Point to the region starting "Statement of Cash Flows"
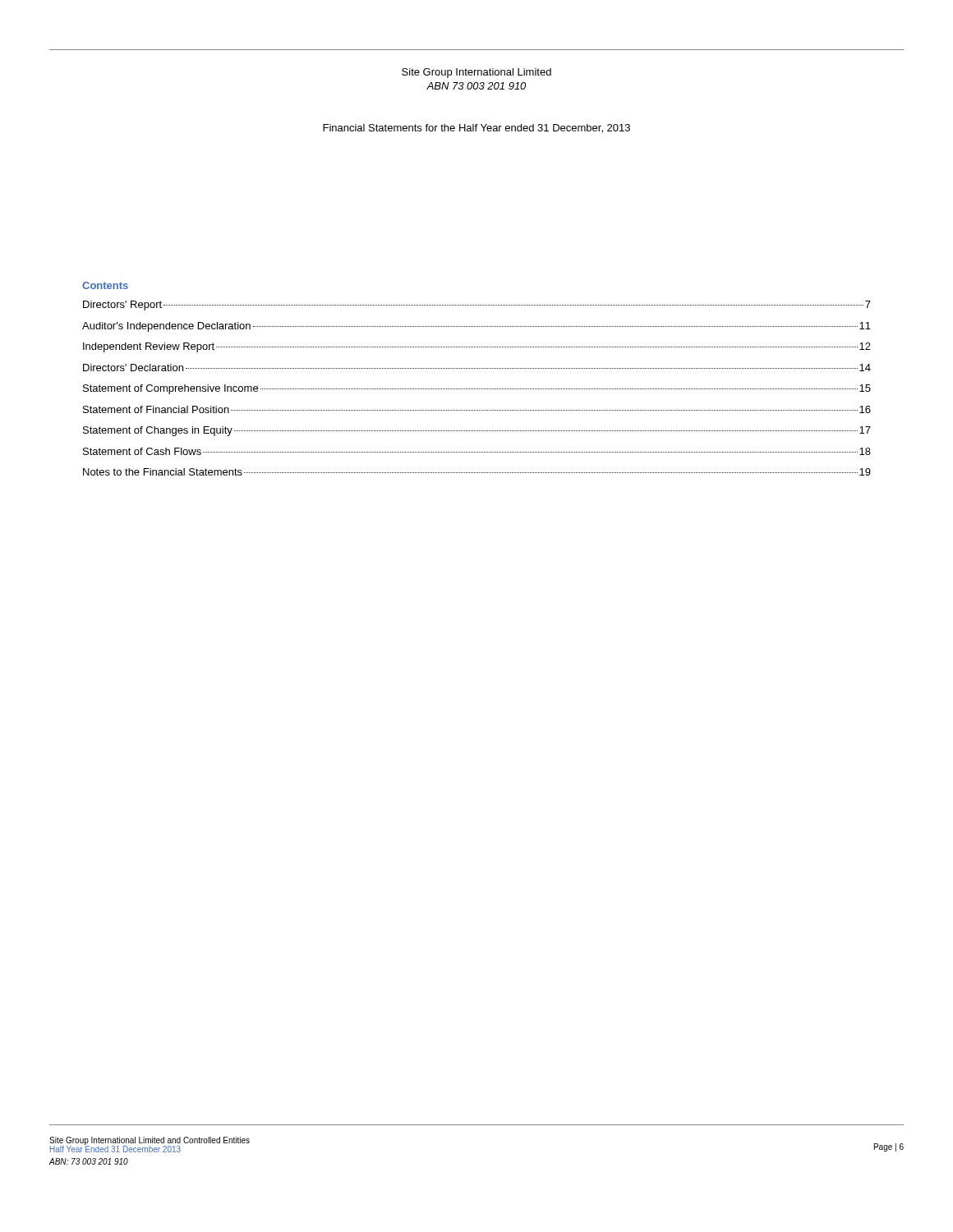This screenshot has width=953, height=1232. coord(476,451)
